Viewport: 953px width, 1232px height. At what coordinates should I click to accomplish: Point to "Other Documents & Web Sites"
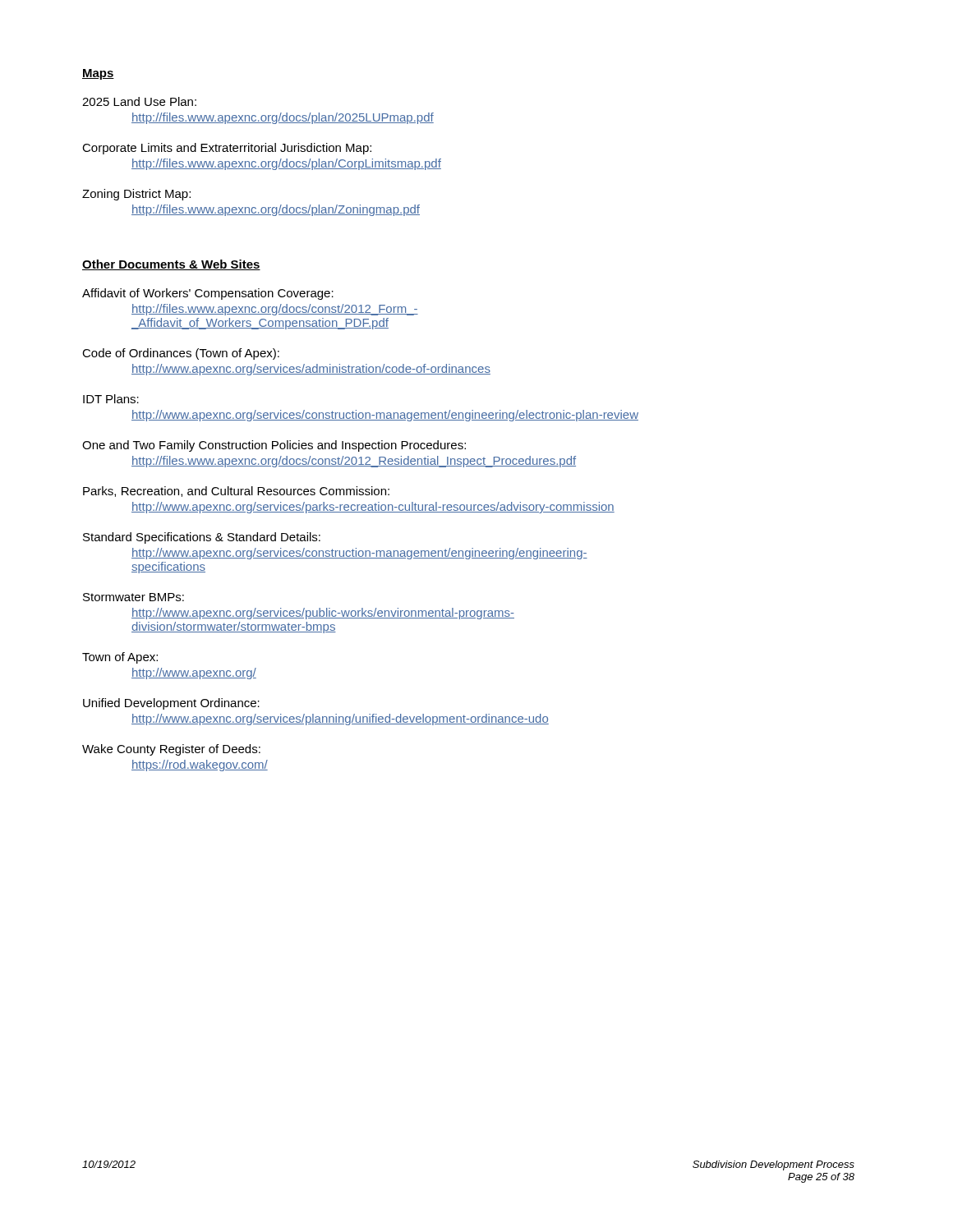coord(171,264)
